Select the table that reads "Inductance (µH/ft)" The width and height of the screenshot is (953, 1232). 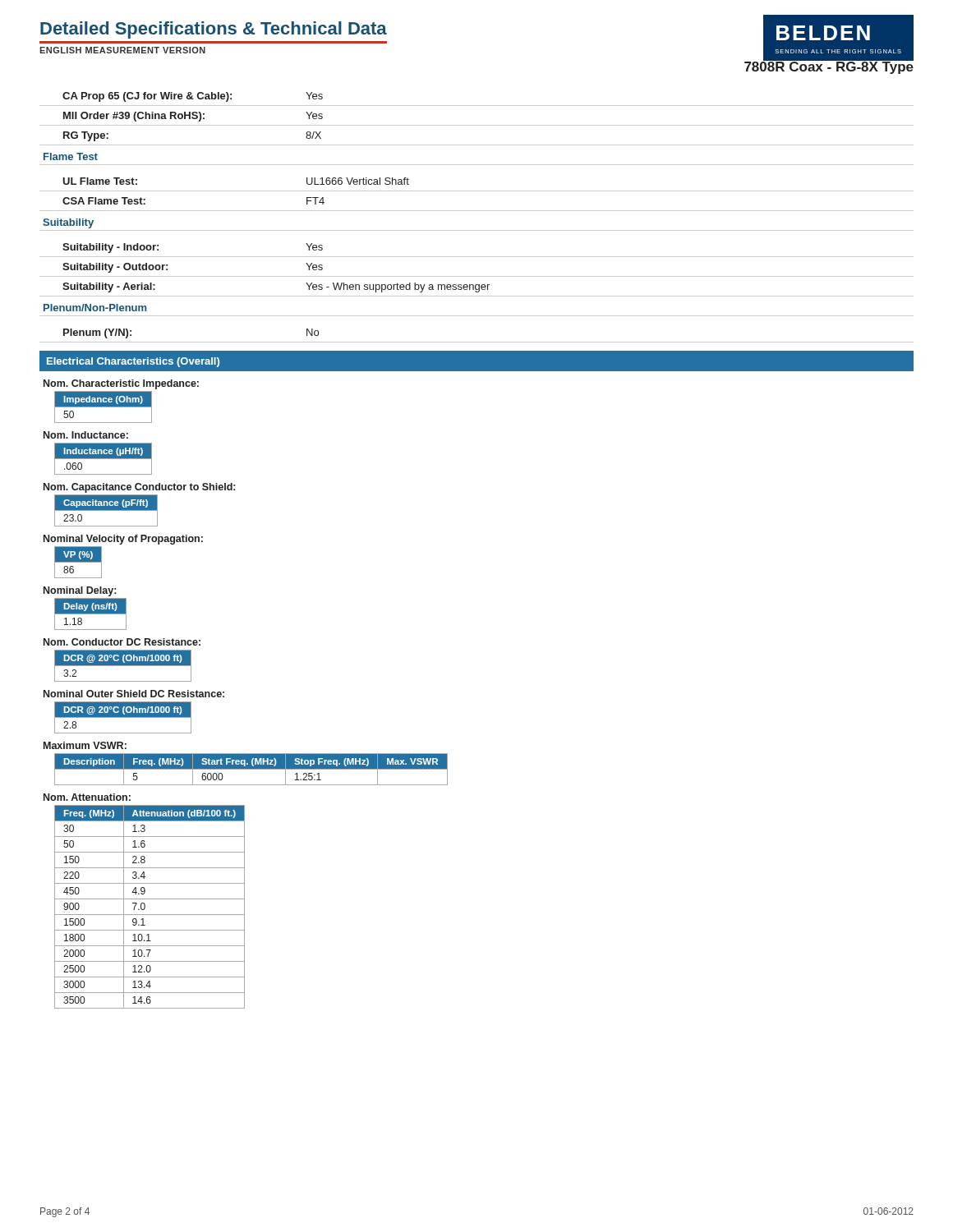pos(476,459)
